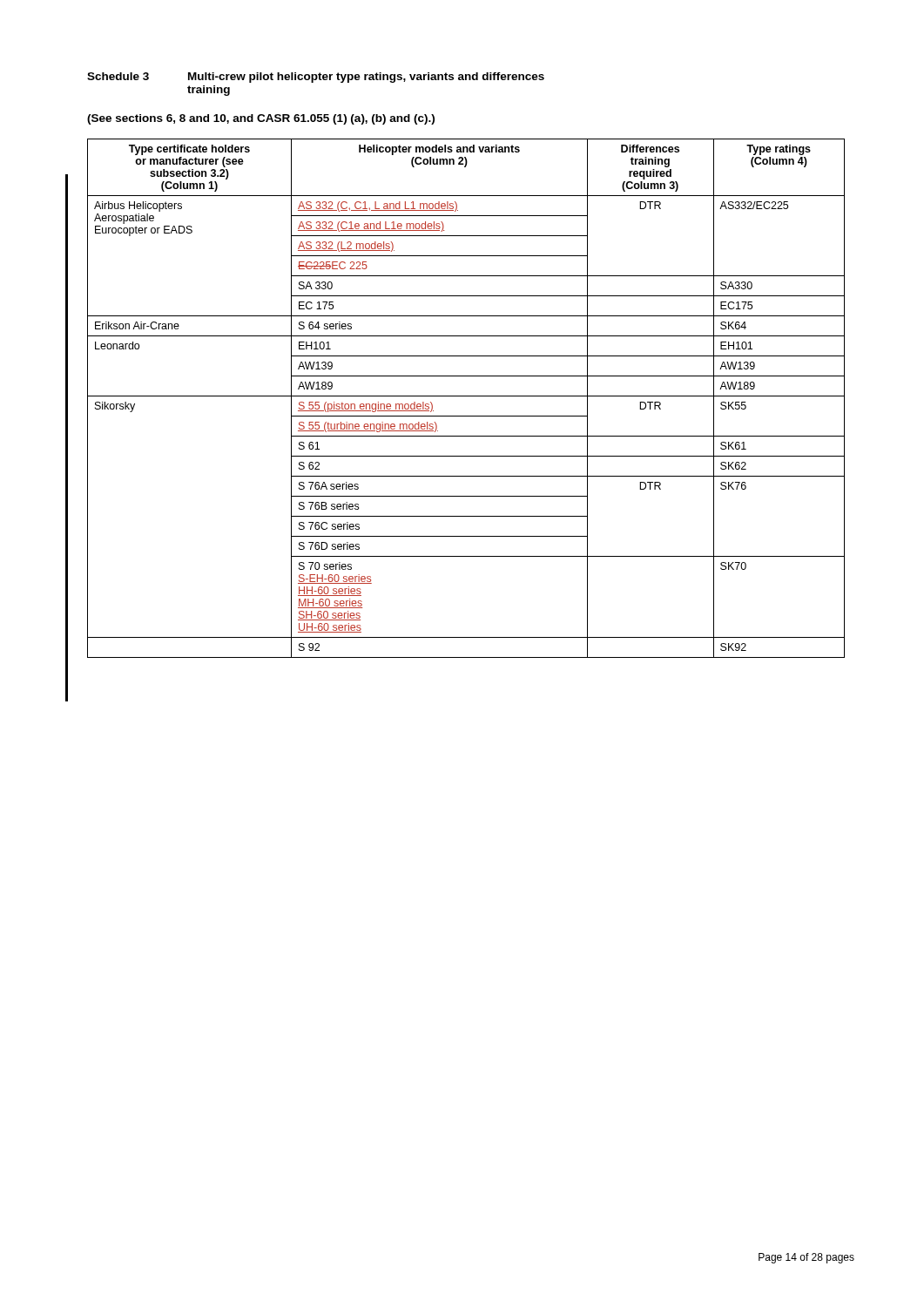The height and width of the screenshot is (1307, 924).
Task: Locate the section header that says "Schedule 3 Multi-crew pilot helicopter"
Action: 316,83
